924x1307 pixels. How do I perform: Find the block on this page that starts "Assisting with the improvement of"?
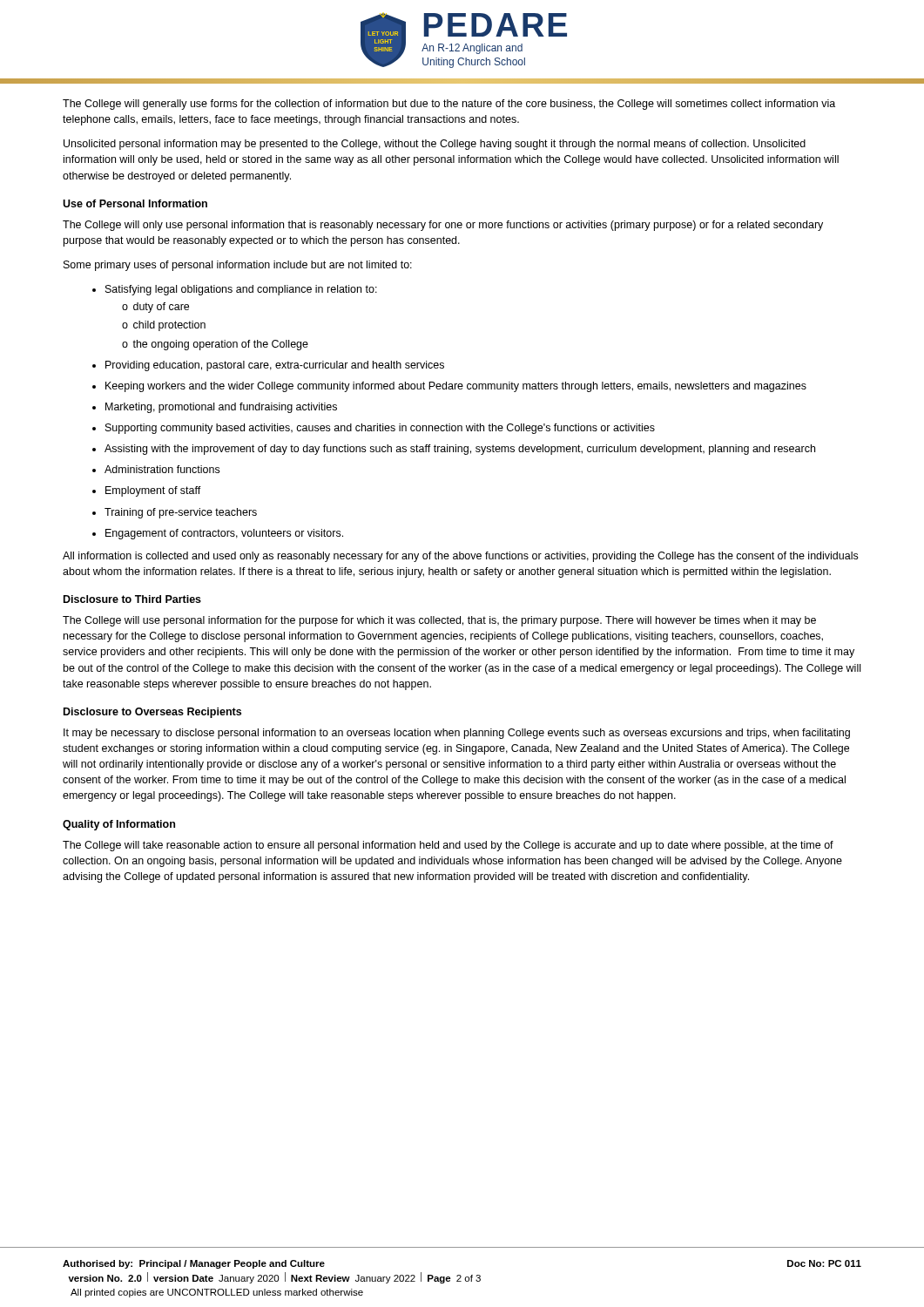[x=462, y=449]
